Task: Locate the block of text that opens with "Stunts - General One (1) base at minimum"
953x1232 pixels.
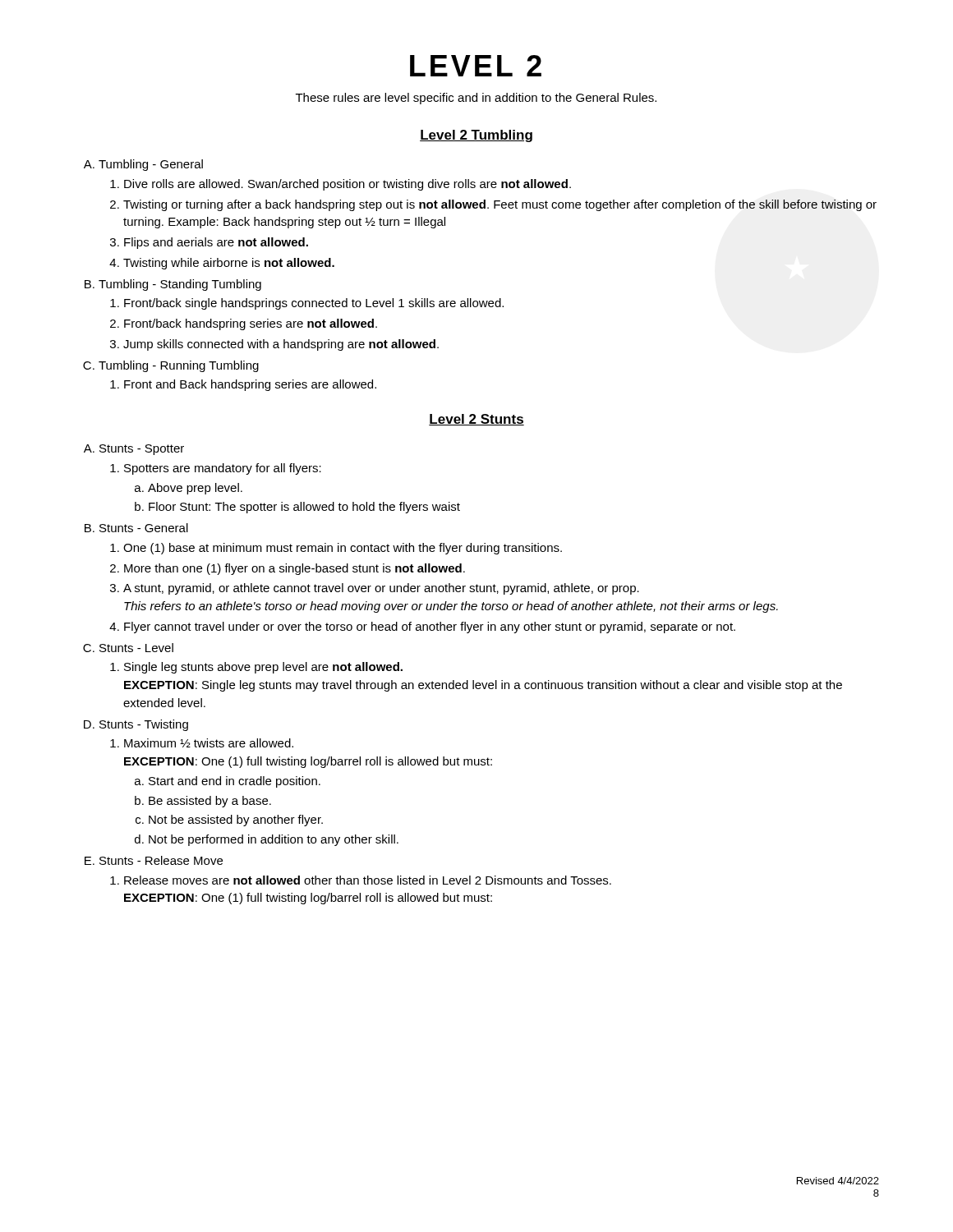Action: pyautogui.click(x=489, y=578)
